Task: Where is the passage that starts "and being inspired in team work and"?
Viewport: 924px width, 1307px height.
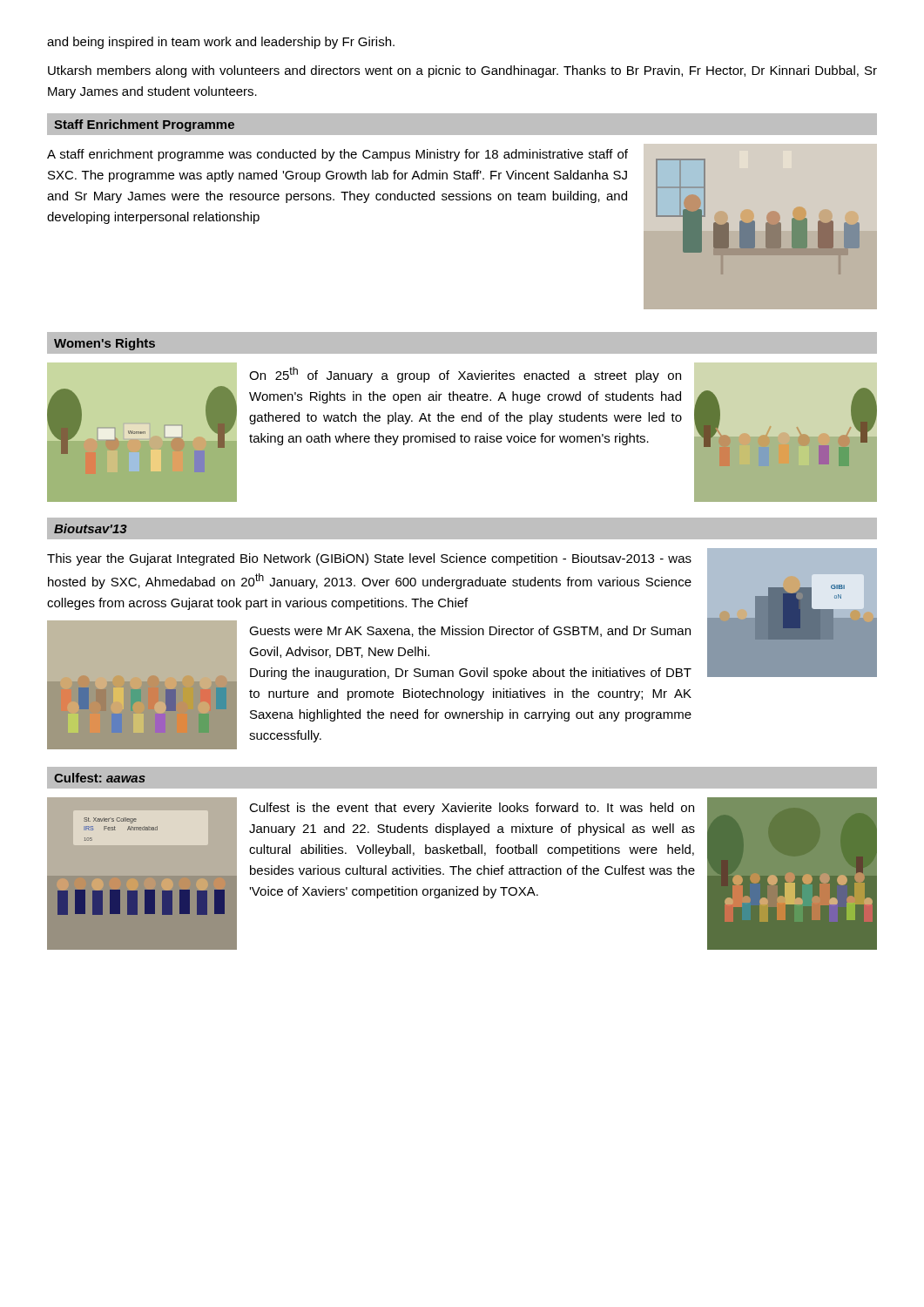Action: pos(221,41)
